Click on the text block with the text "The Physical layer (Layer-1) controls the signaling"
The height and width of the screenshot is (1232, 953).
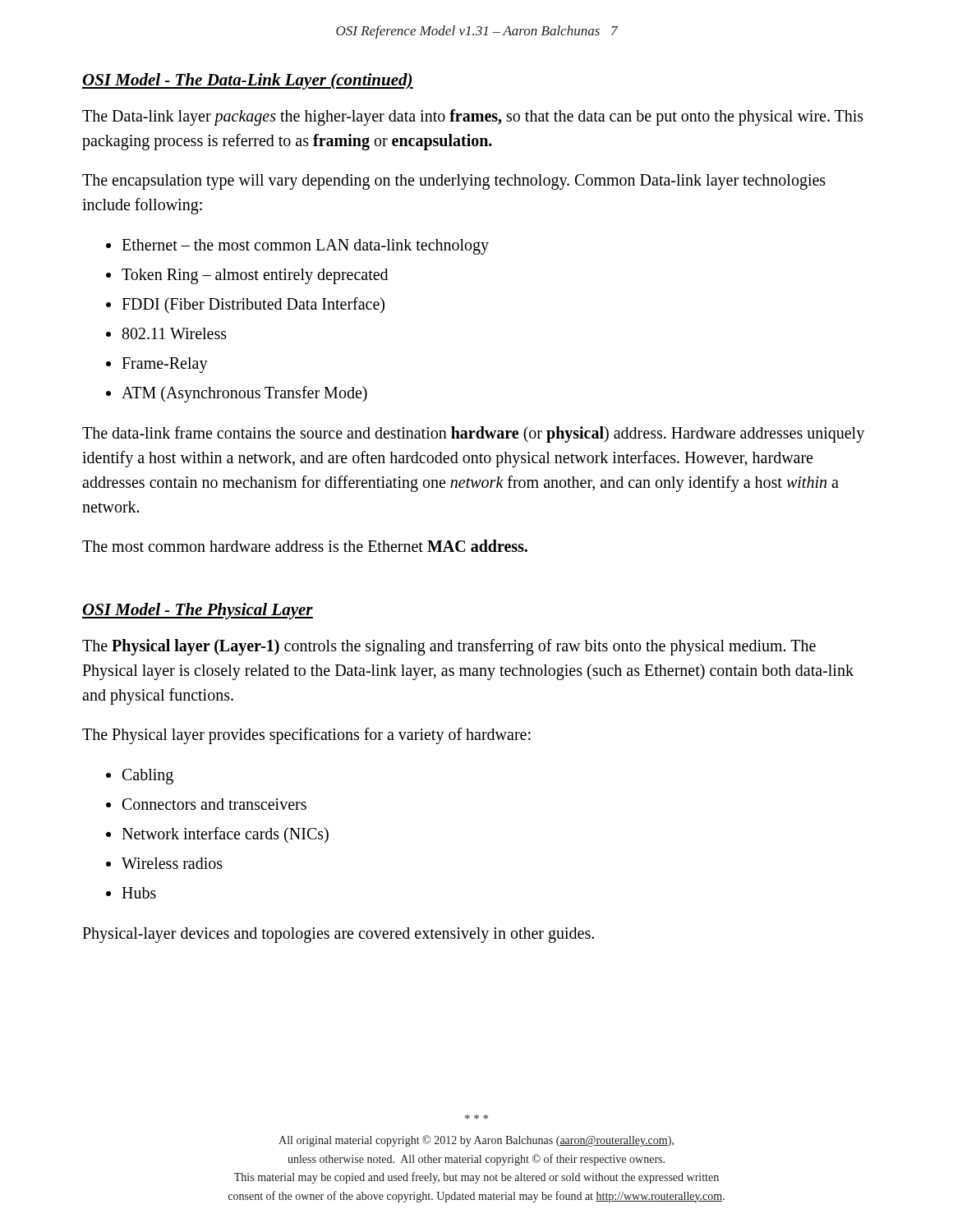[468, 670]
